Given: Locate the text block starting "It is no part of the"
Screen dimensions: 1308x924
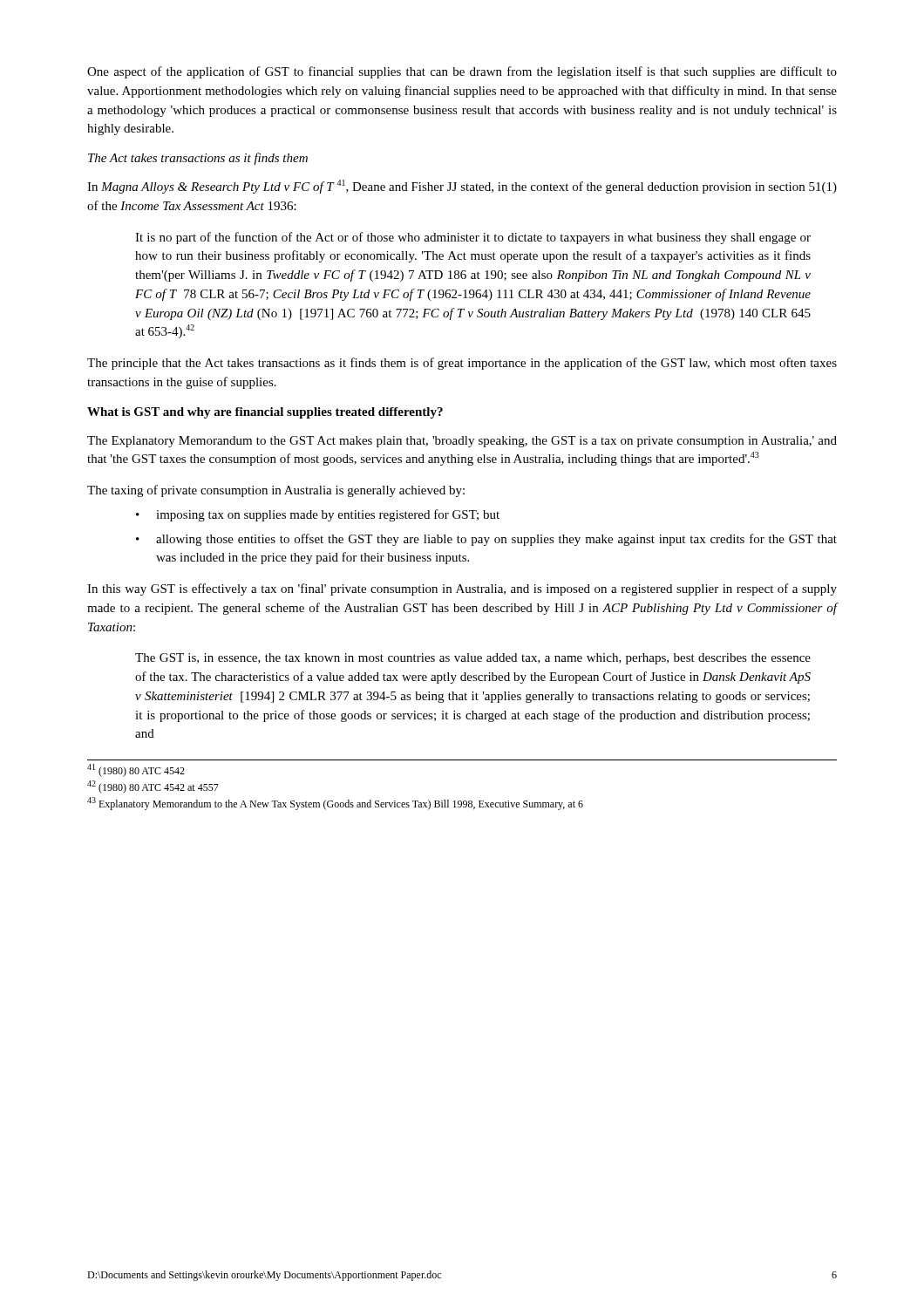Looking at the screenshot, I should (473, 284).
